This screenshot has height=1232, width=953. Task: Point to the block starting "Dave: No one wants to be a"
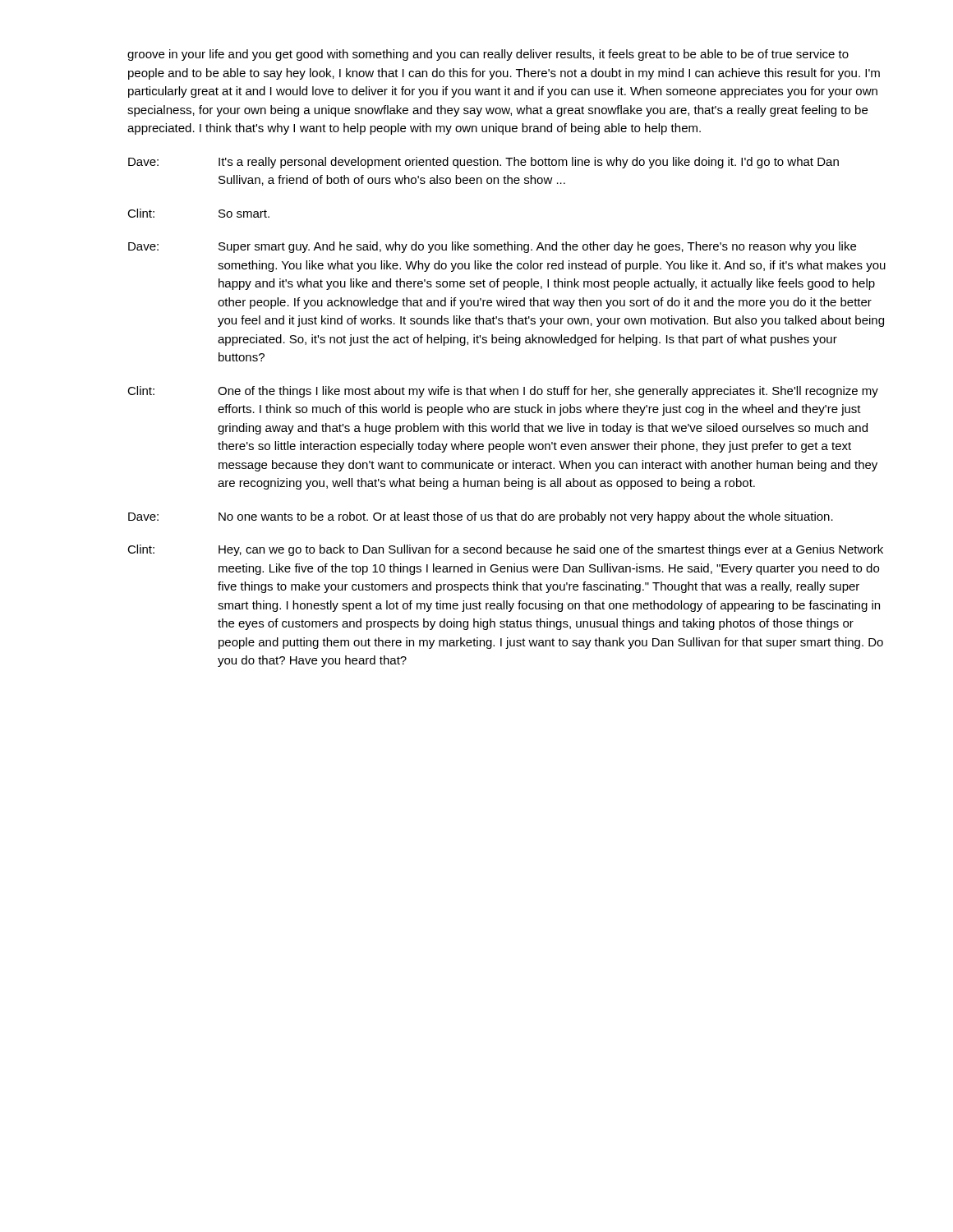[507, 516]
